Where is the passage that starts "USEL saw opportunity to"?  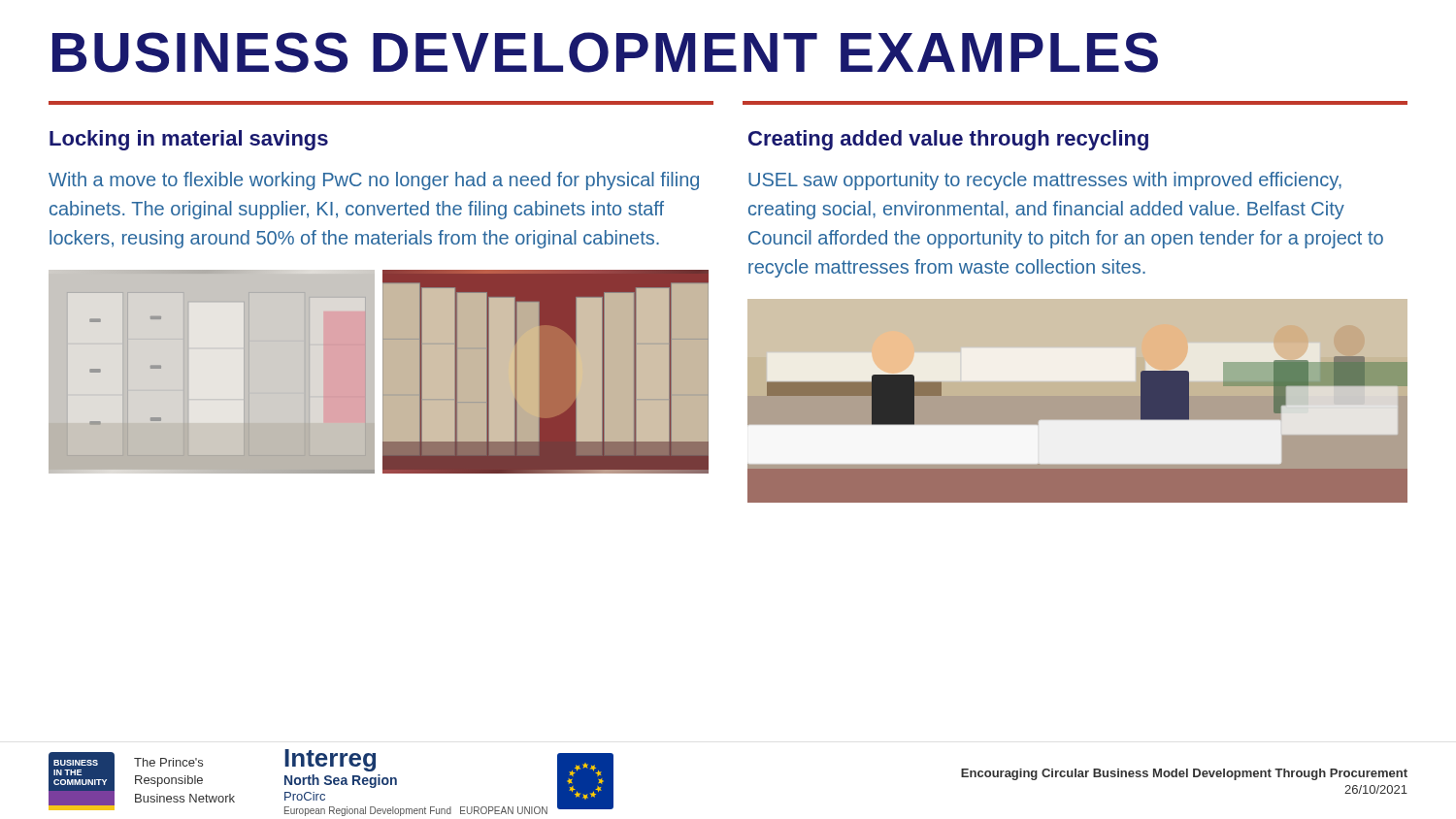tap(1077, 223)
